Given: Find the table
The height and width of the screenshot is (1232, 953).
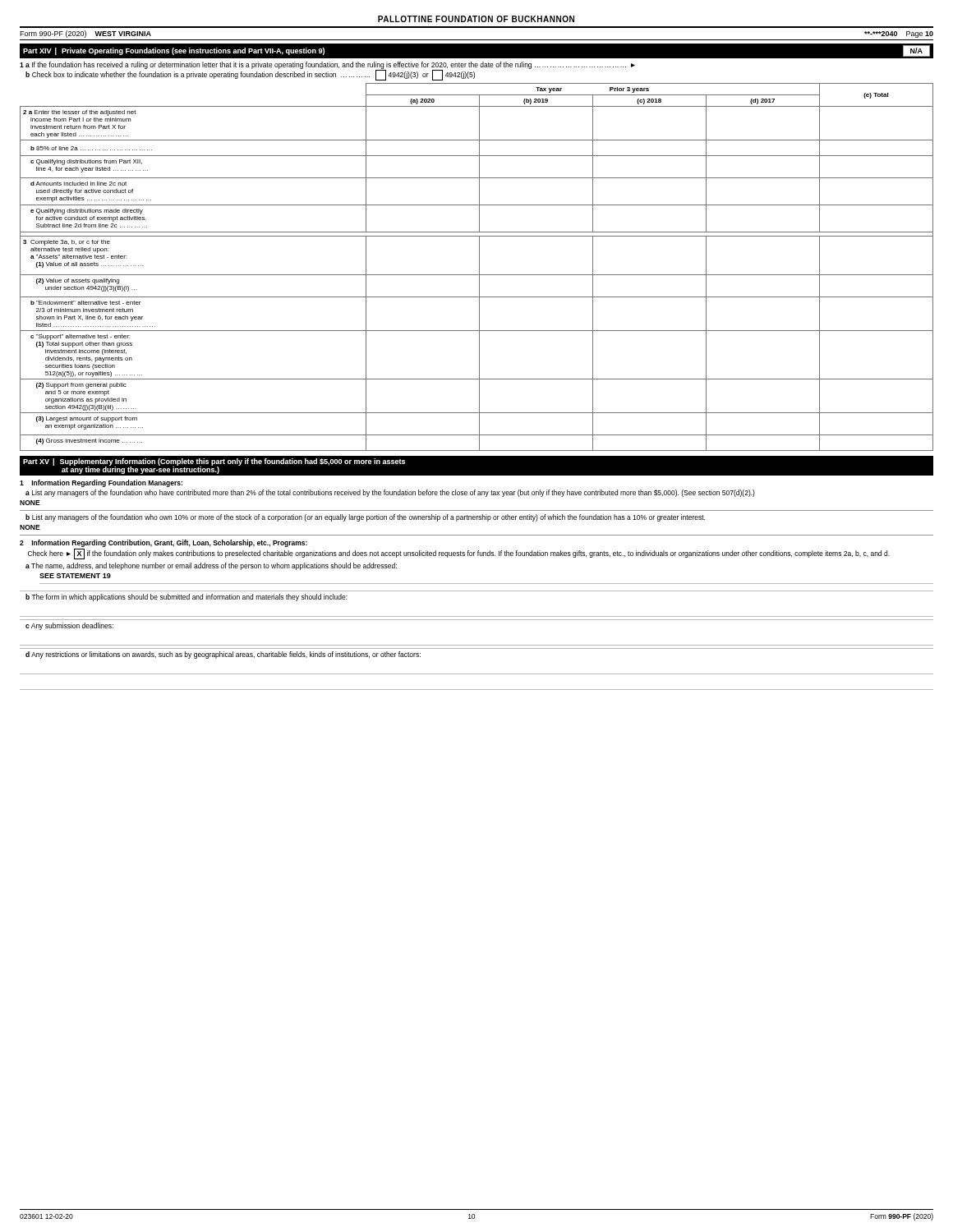Looking at the screenshot, I should click(476, 267).
